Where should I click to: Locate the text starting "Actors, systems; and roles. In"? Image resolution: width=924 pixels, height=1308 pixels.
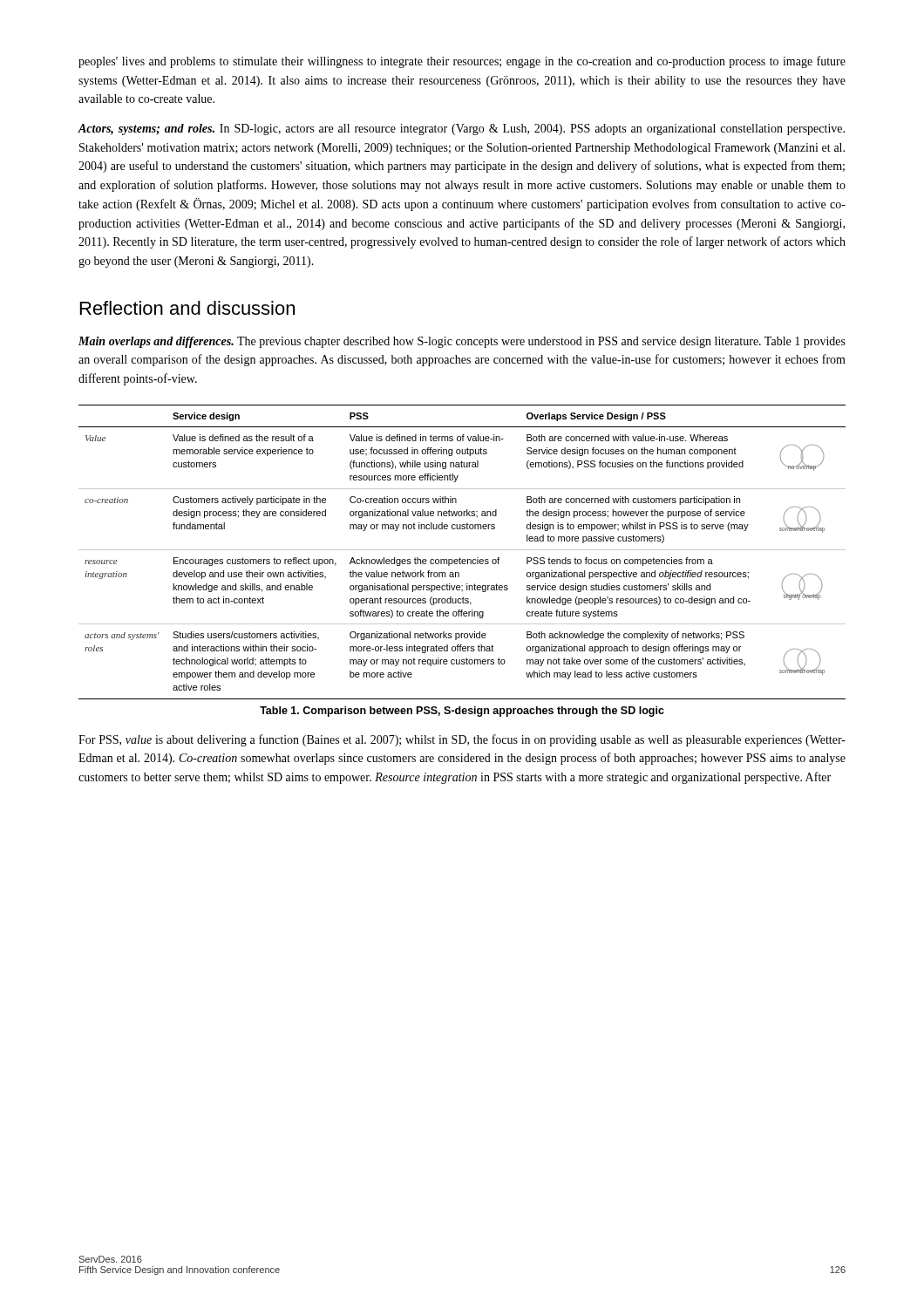click(462, 195)
